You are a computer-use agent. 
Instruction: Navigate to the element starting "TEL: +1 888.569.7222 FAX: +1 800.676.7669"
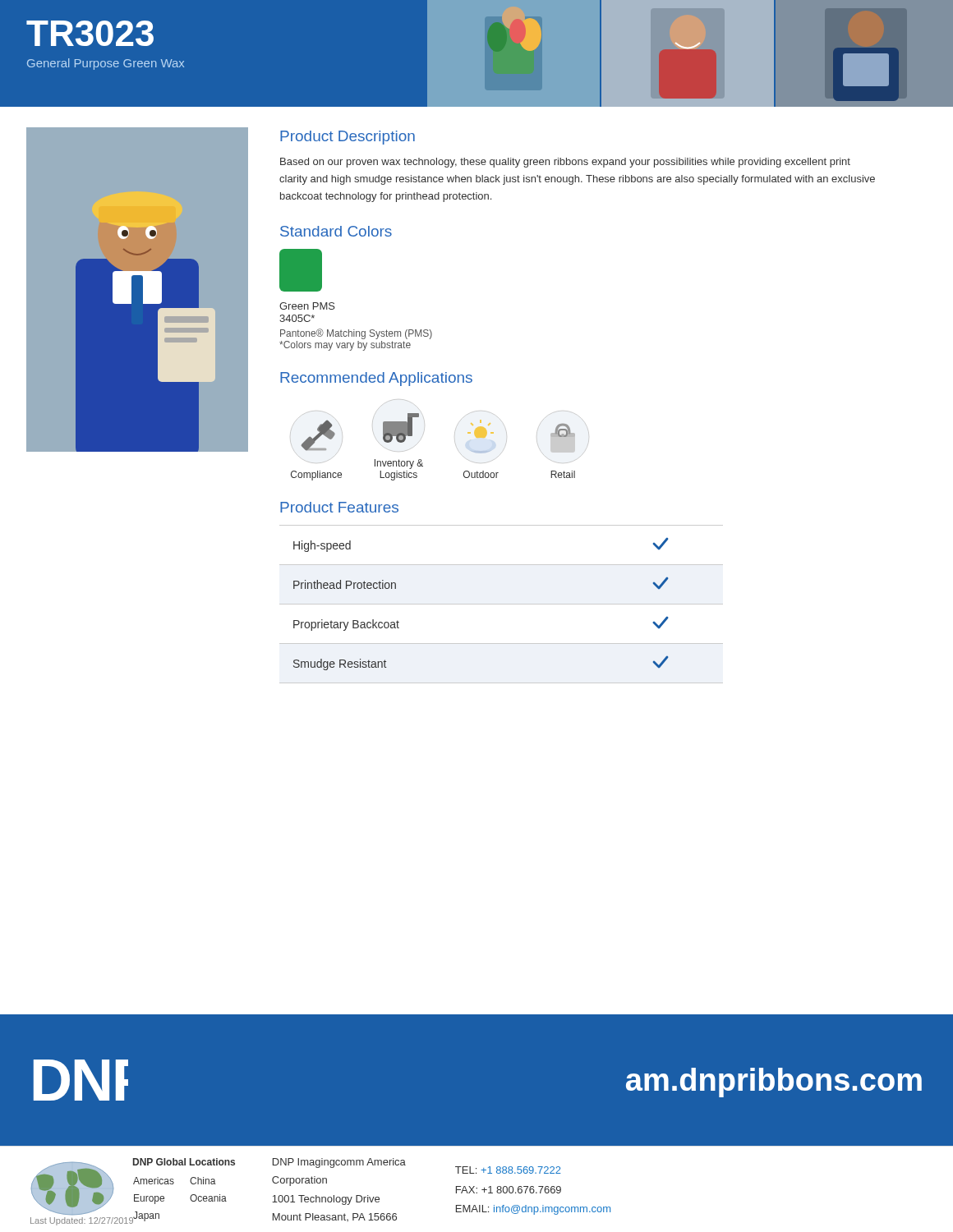(x=533, y=1189)
